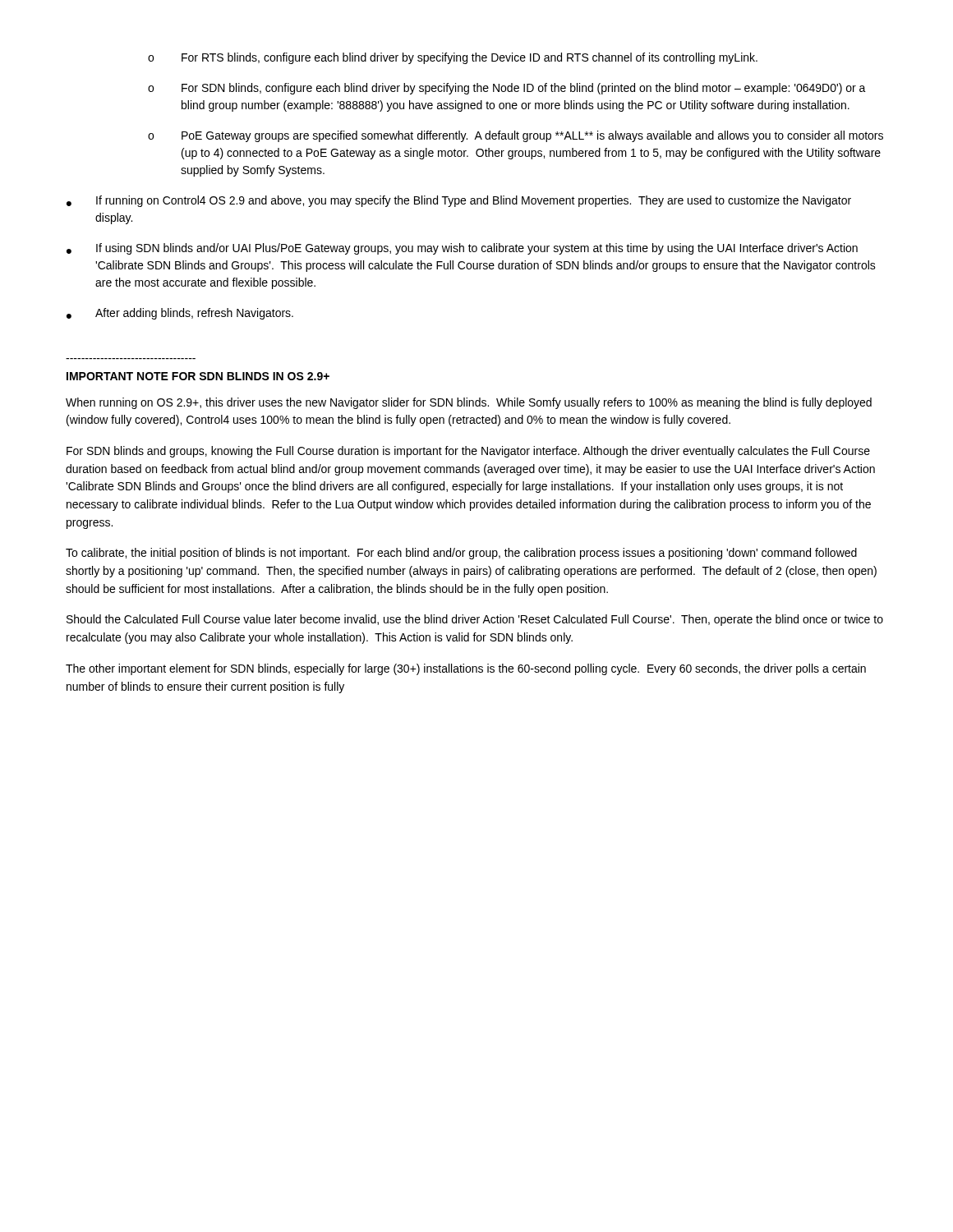Locate the block starting "IMPORTANT NOTE FOR SDN BLINDS IN OS 2.9+"

pyautogui.click(x=198, y=376)
